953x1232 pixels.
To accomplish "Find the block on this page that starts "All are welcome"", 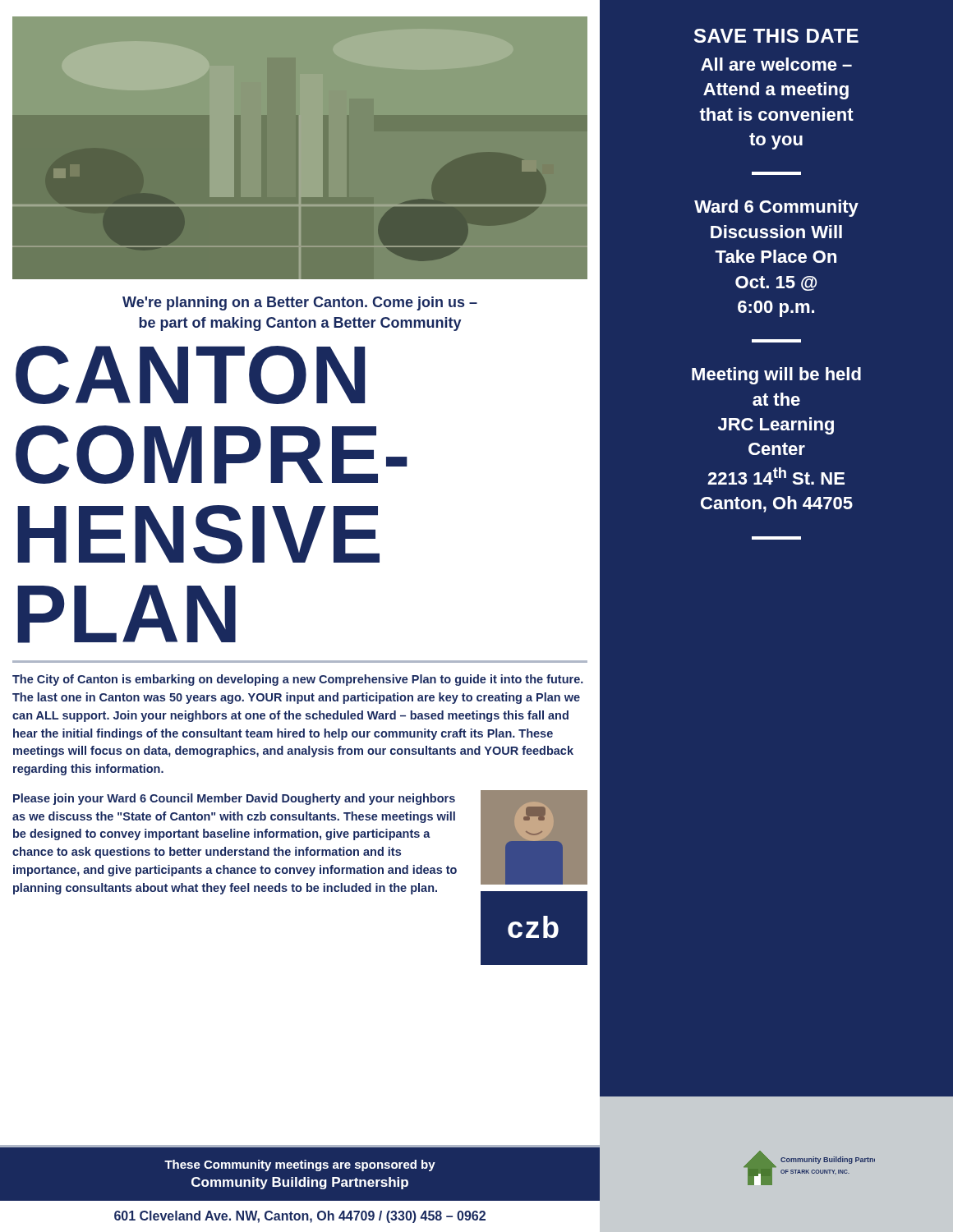I will click(776, 102).
